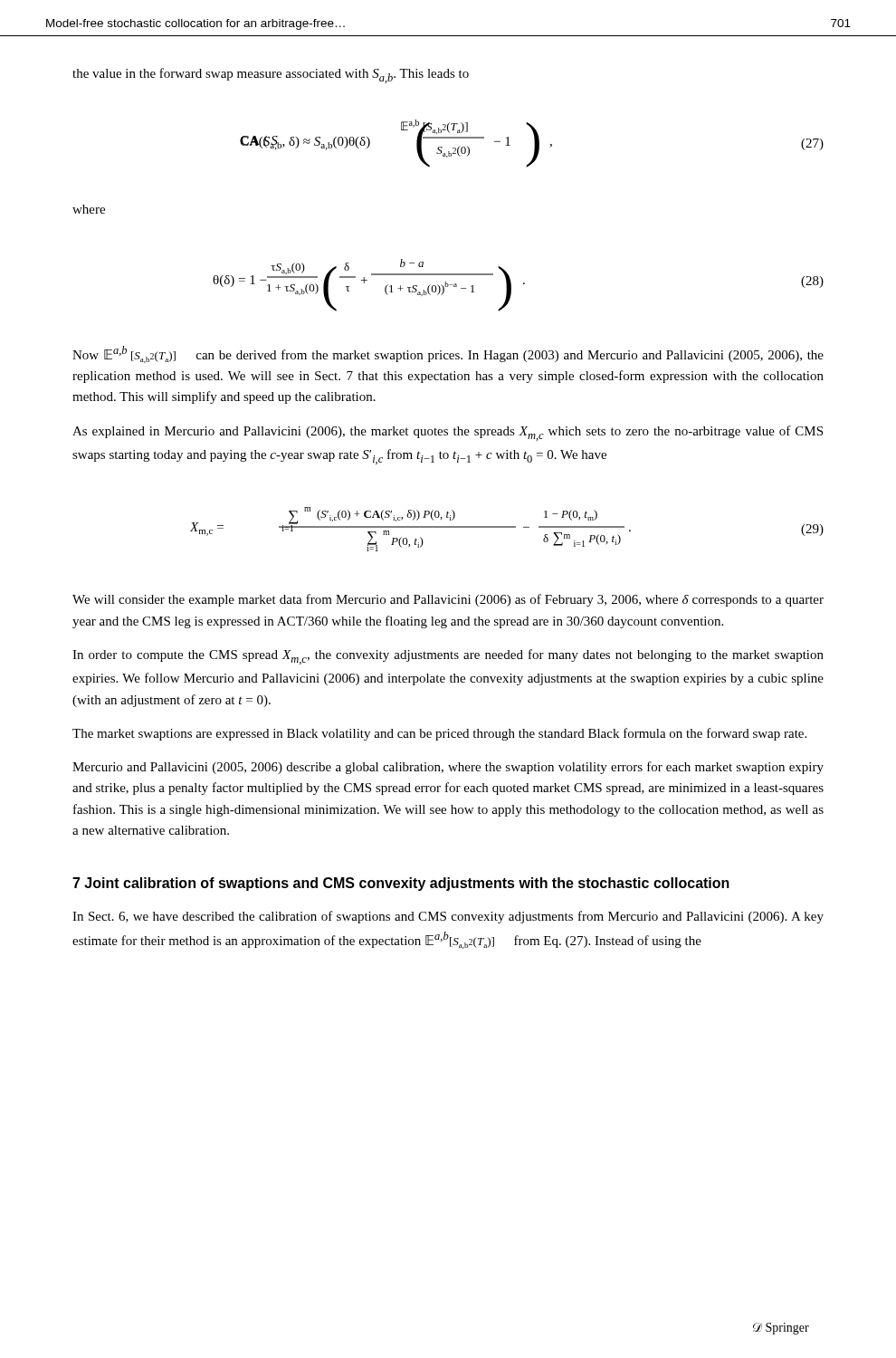Where is the passage that starts "In order to compute the CMS"?
This screenshot has width=896, height=1358.
pyautogui.click(x=448, y=677)
